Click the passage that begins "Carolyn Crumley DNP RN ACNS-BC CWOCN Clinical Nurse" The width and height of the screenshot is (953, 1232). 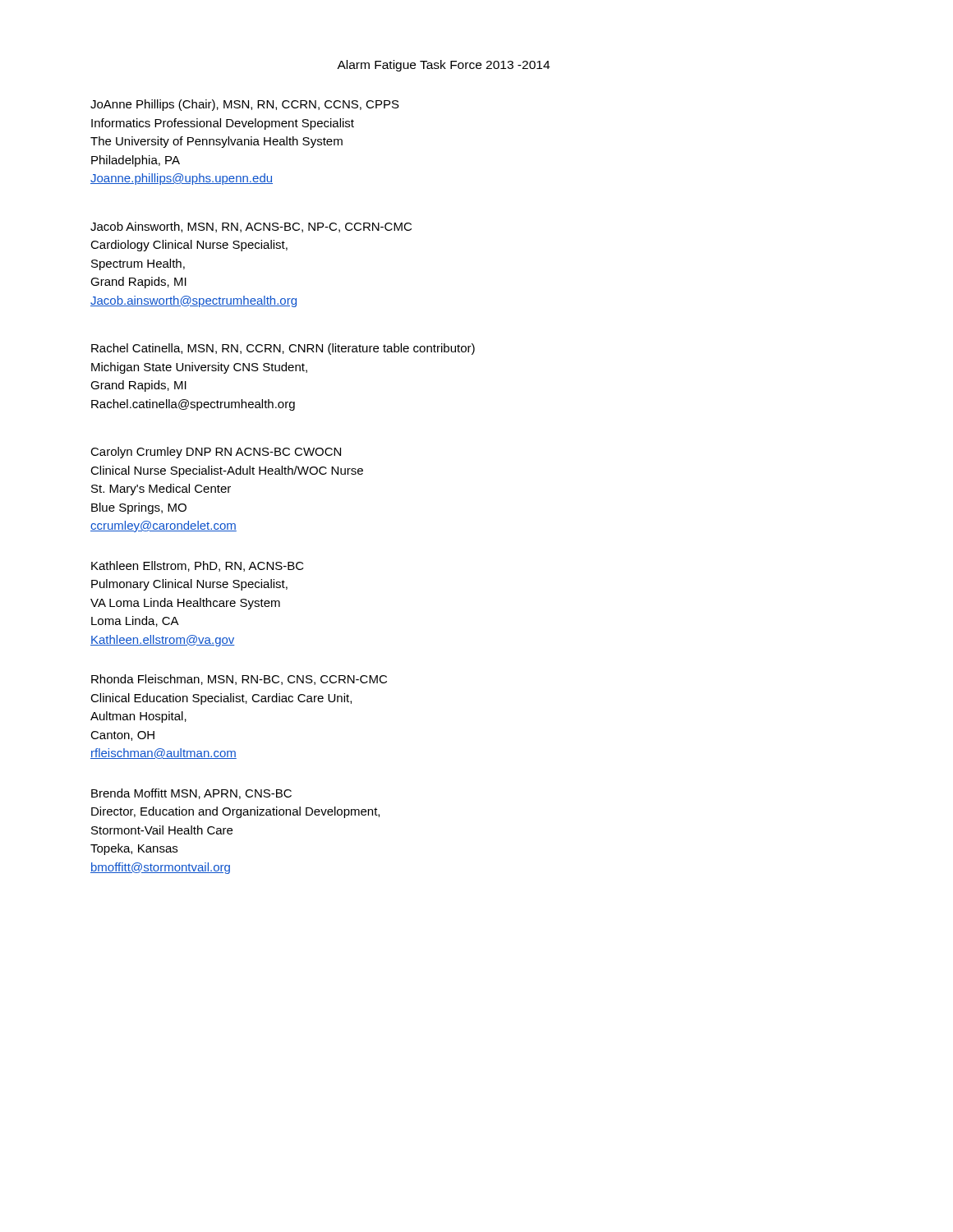click(227, 488)
